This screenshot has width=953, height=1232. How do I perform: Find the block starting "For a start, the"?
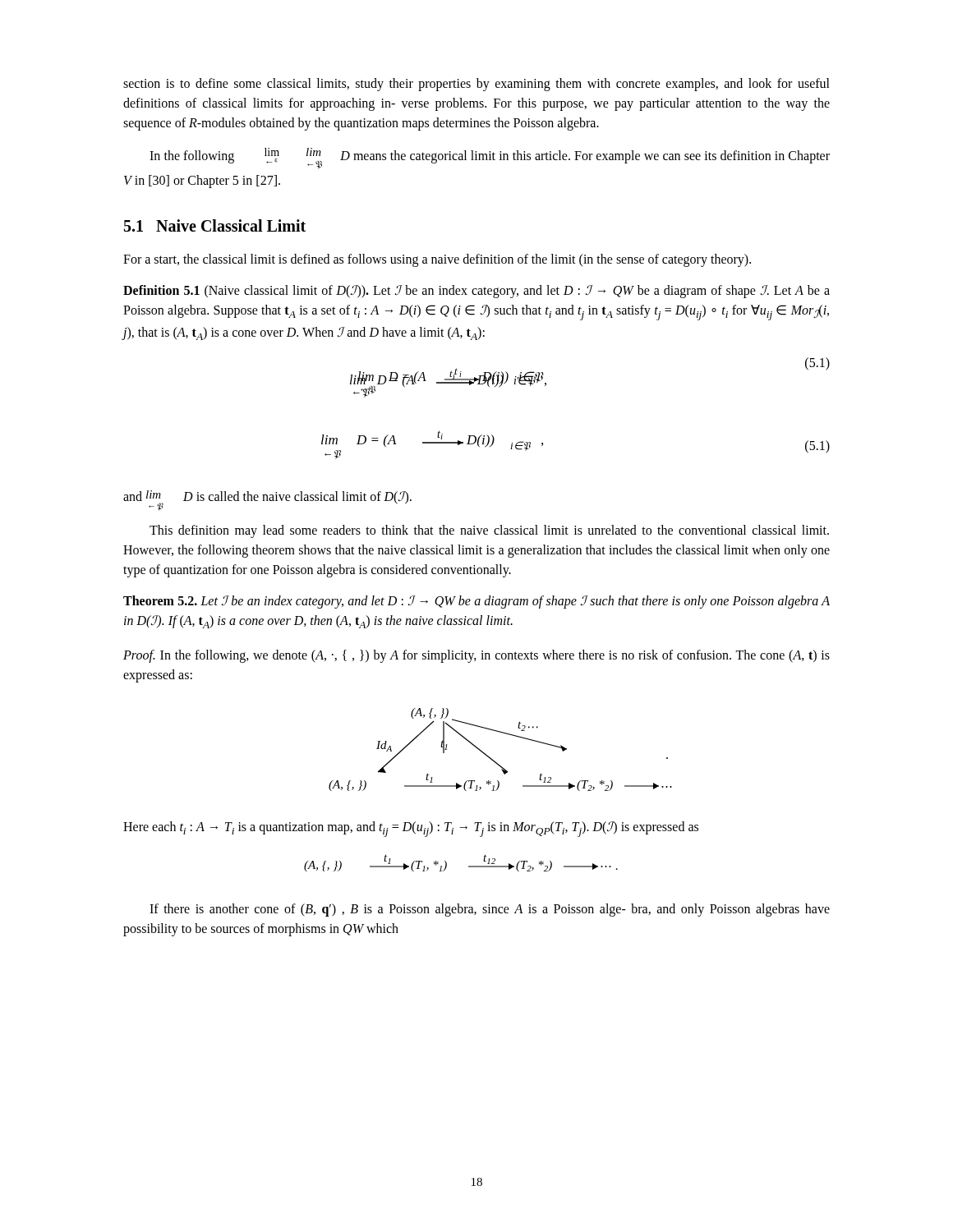tap(476, 260)
